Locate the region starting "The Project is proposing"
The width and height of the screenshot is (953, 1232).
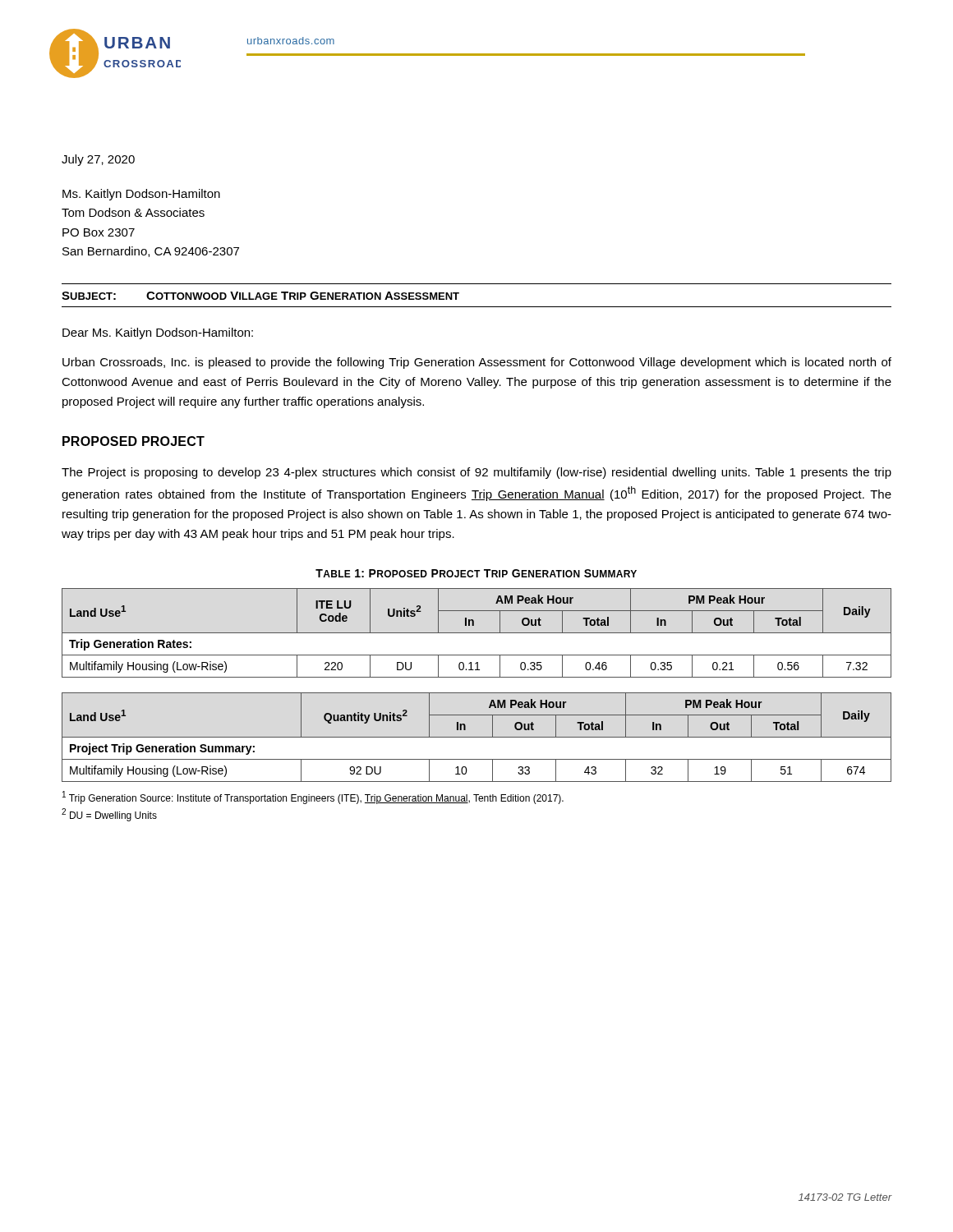click(476, 503)
